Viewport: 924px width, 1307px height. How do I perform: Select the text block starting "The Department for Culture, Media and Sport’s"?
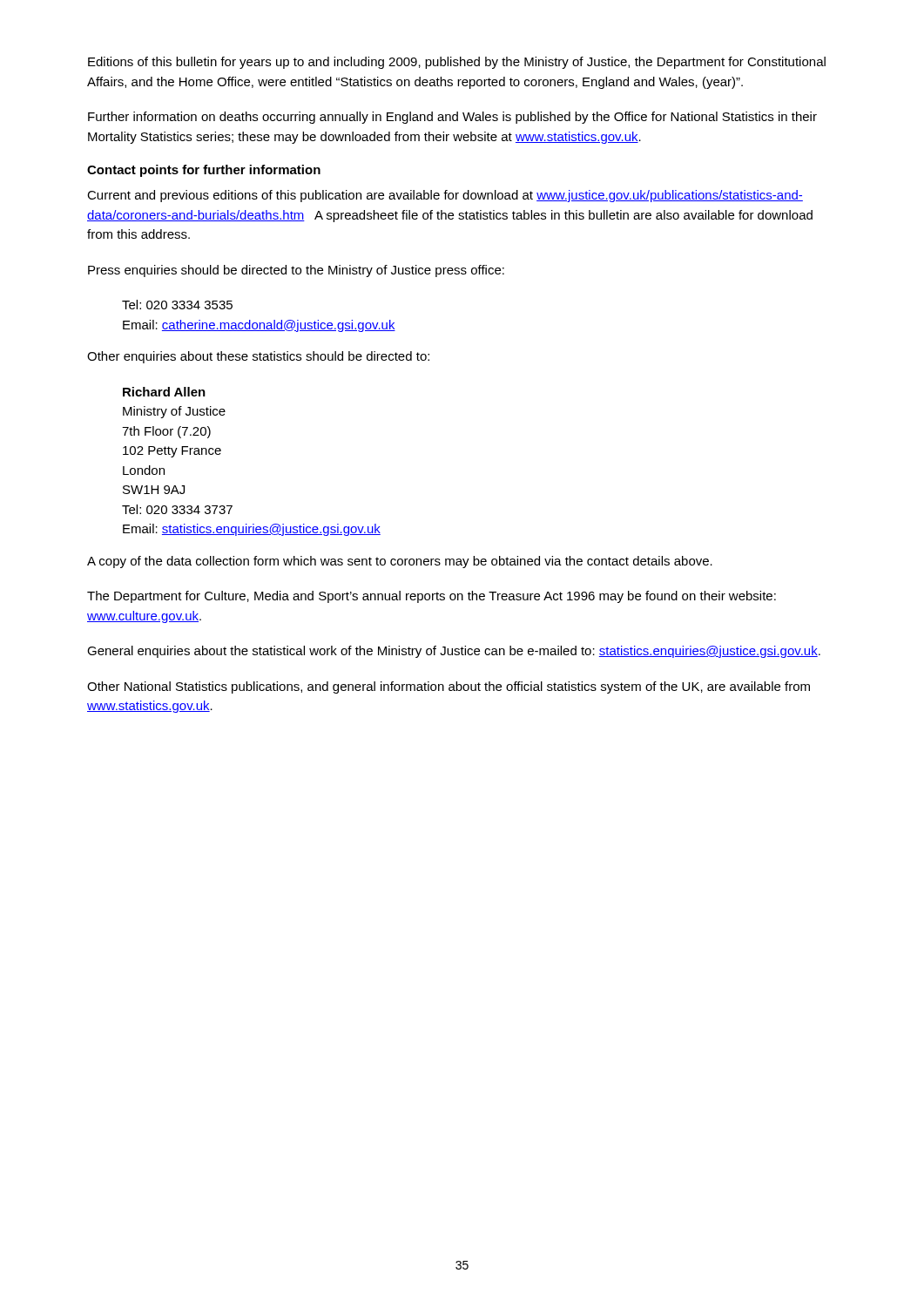click(x=432, y=605)
